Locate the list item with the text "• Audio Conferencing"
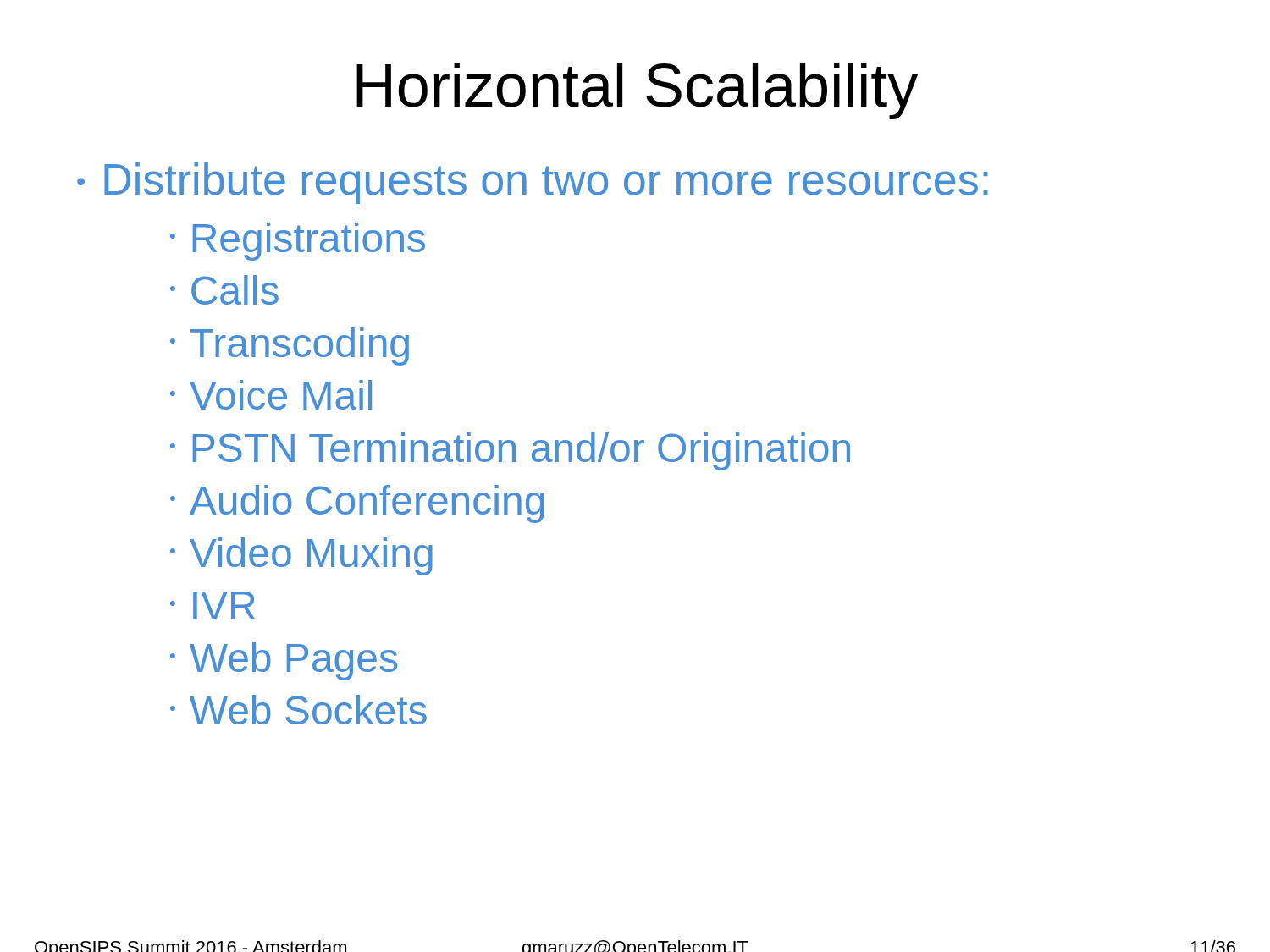This screenshot has width=1270, height=952. coord(358,501)
